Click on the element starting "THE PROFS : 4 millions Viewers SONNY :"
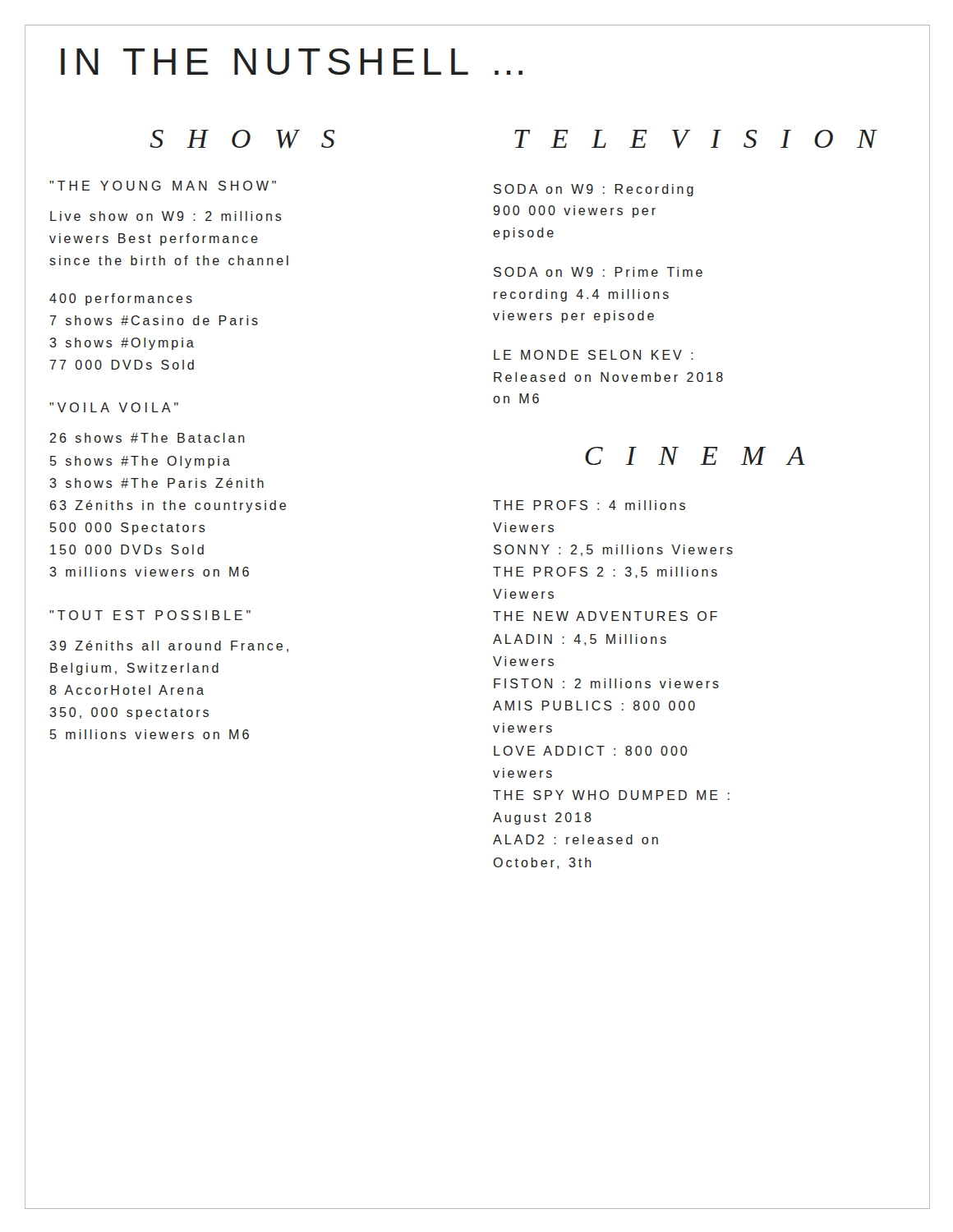The image size is (953, 1232). 614,684
